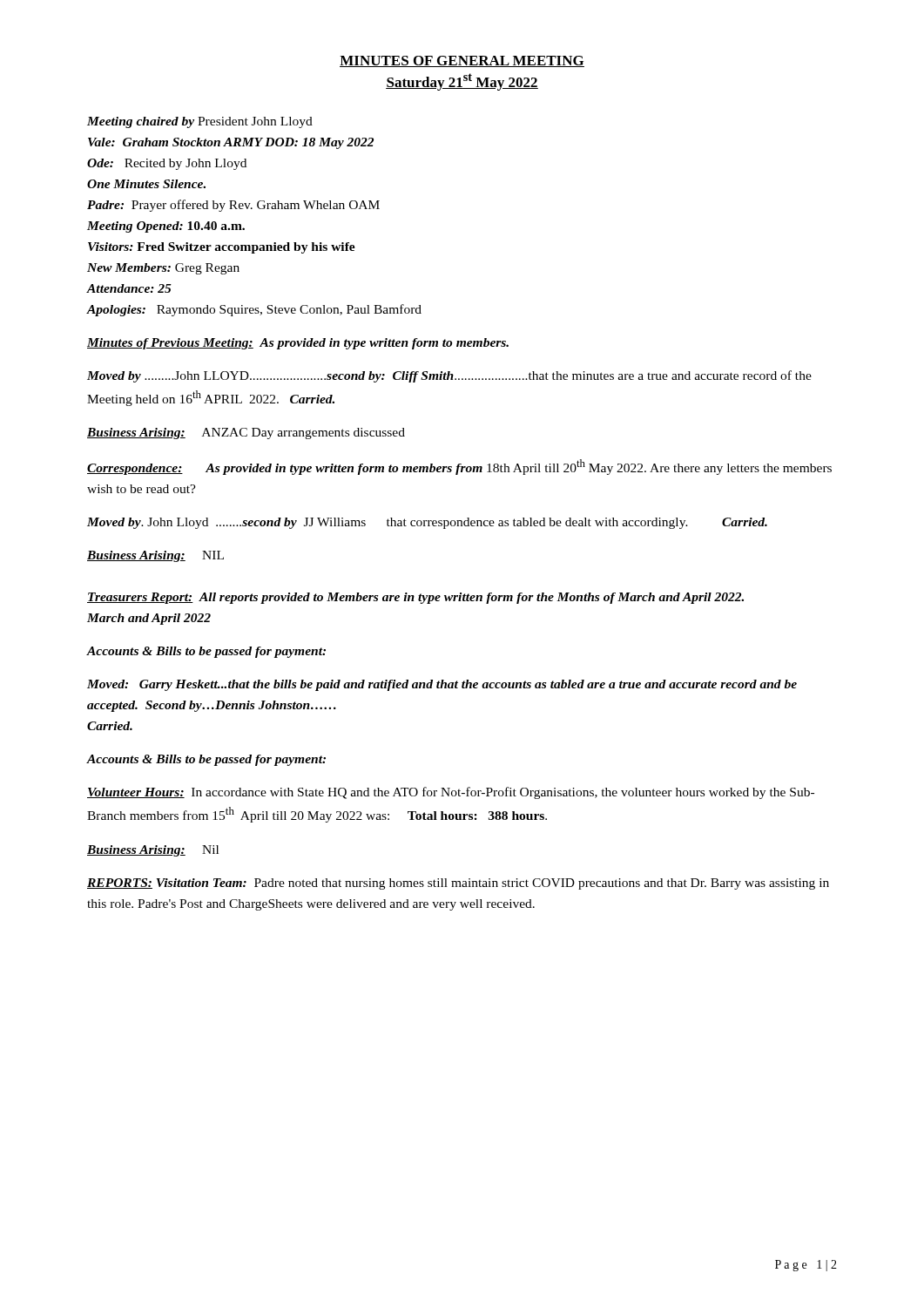The width and height of the screenshot is (924, 1307).
Task: Find the block on this page that starts "REPORTS: Visitation Team:"
Action: pyautogui.click(x=458, y=892)
